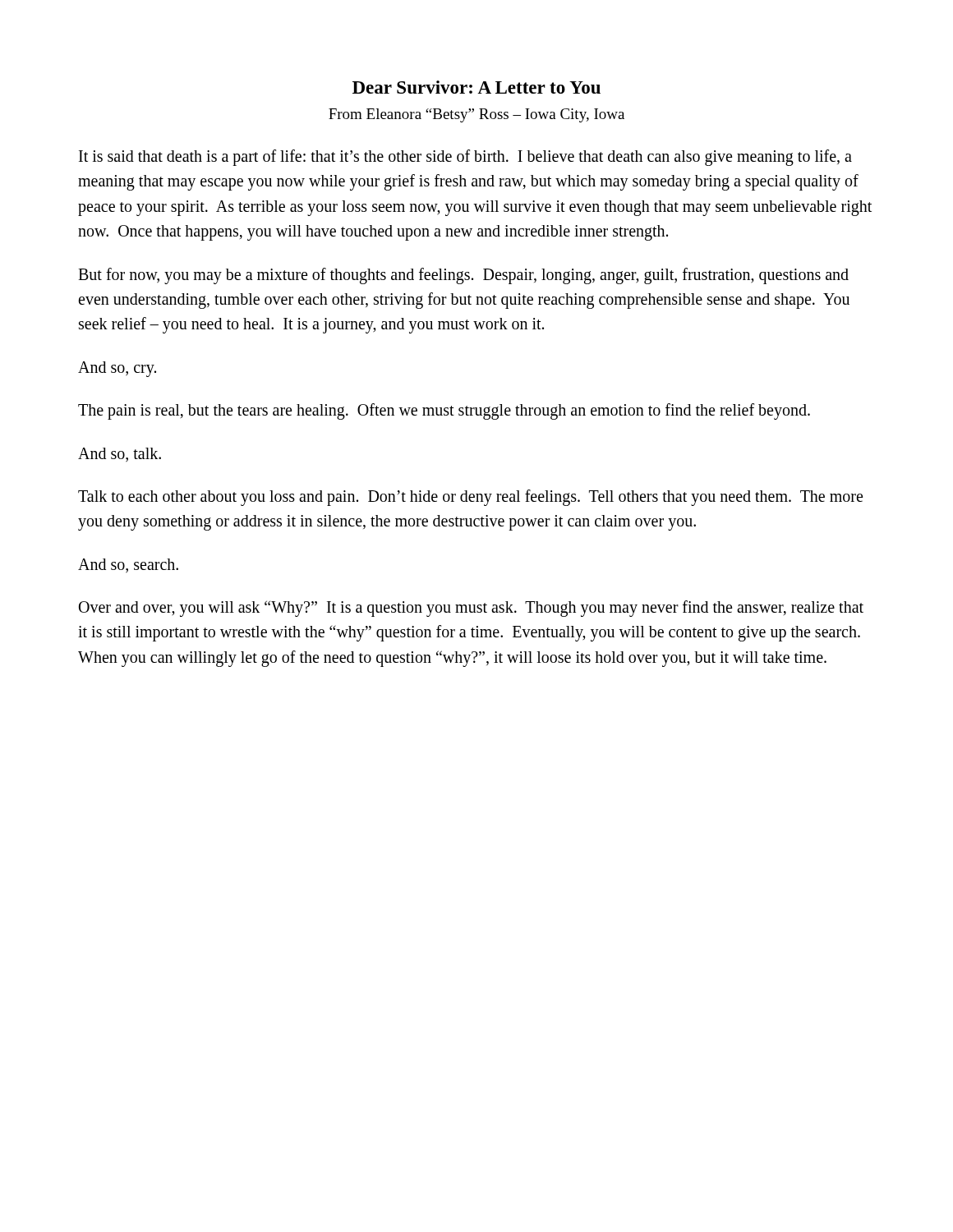Find "And so, cry." on this page
This screenshot has height=1232, width=953.
click(x=118, y=367)
